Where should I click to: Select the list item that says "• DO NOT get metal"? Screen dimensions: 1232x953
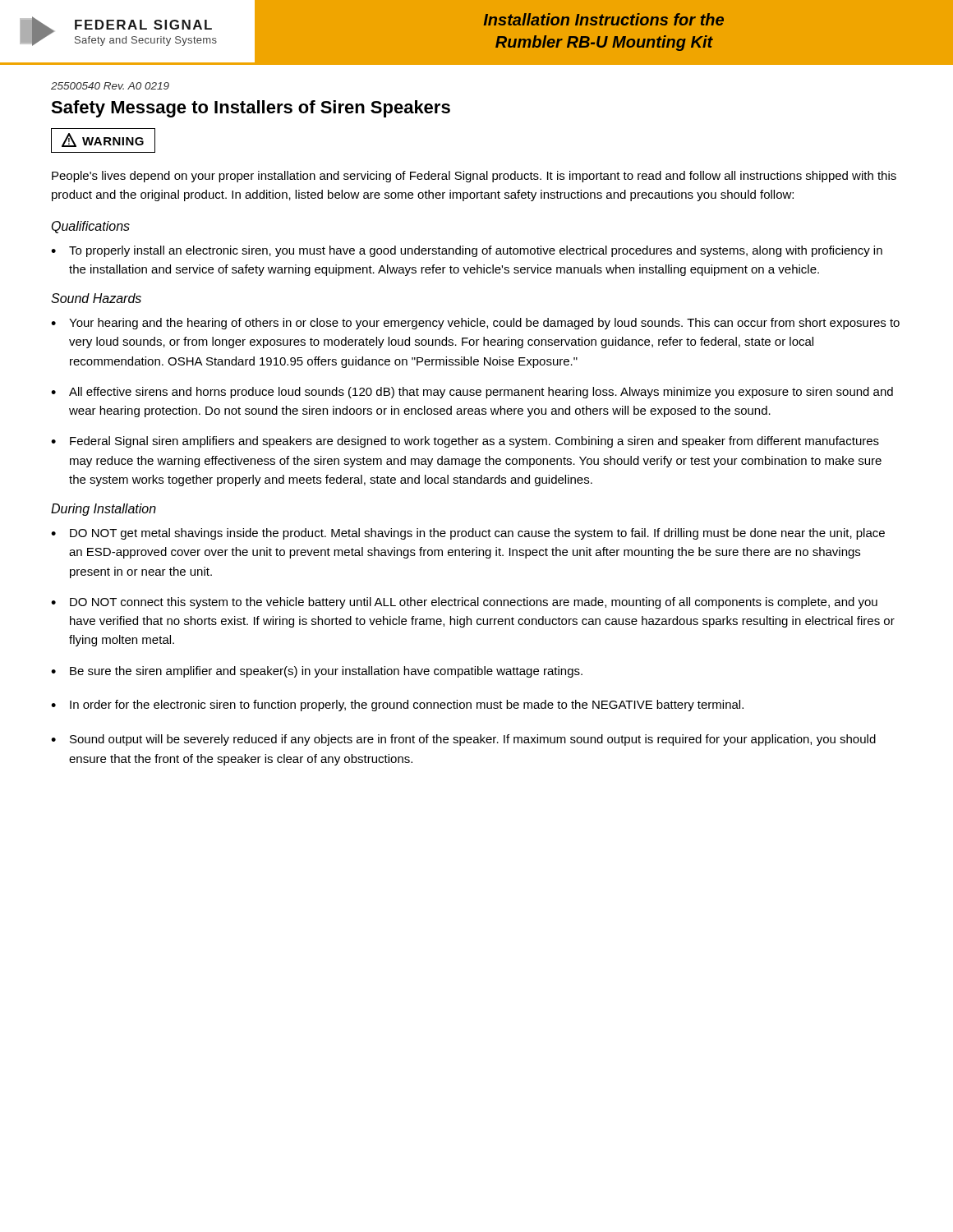(476, 552)
